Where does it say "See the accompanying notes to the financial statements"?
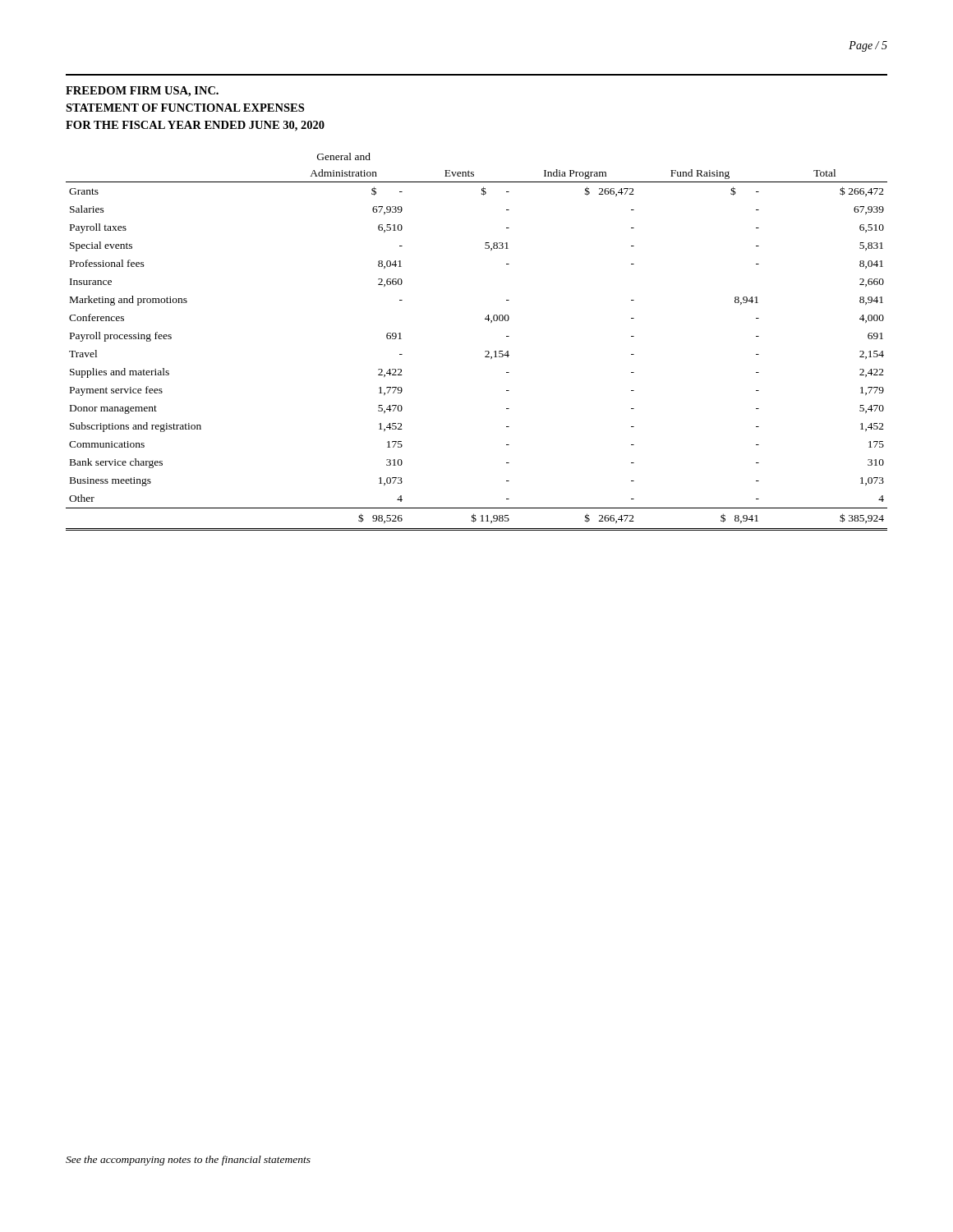Image resolution: width=953 pixels, height=1232 pixels. coord(188,1159)
